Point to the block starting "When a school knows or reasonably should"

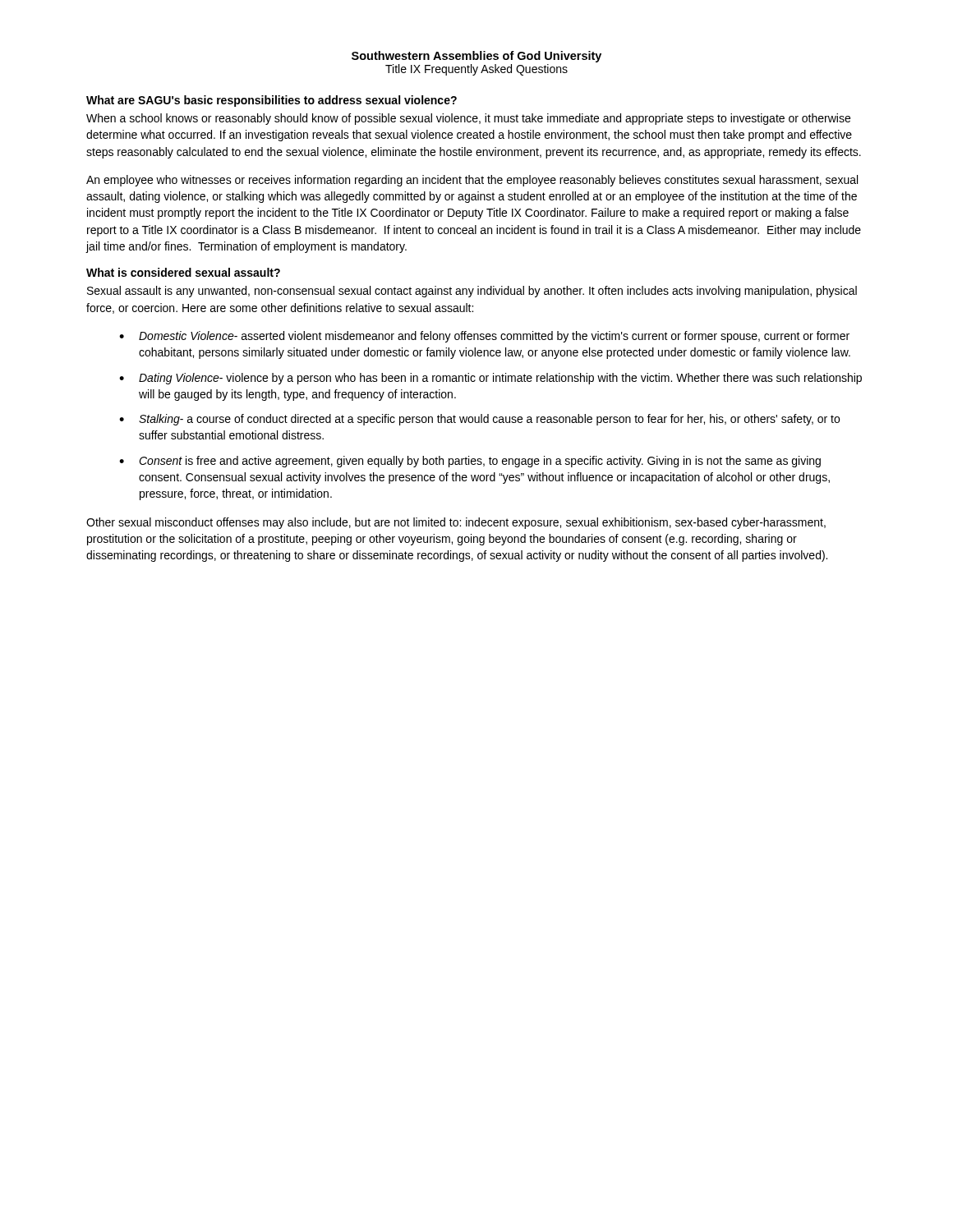tap(474, 135)
